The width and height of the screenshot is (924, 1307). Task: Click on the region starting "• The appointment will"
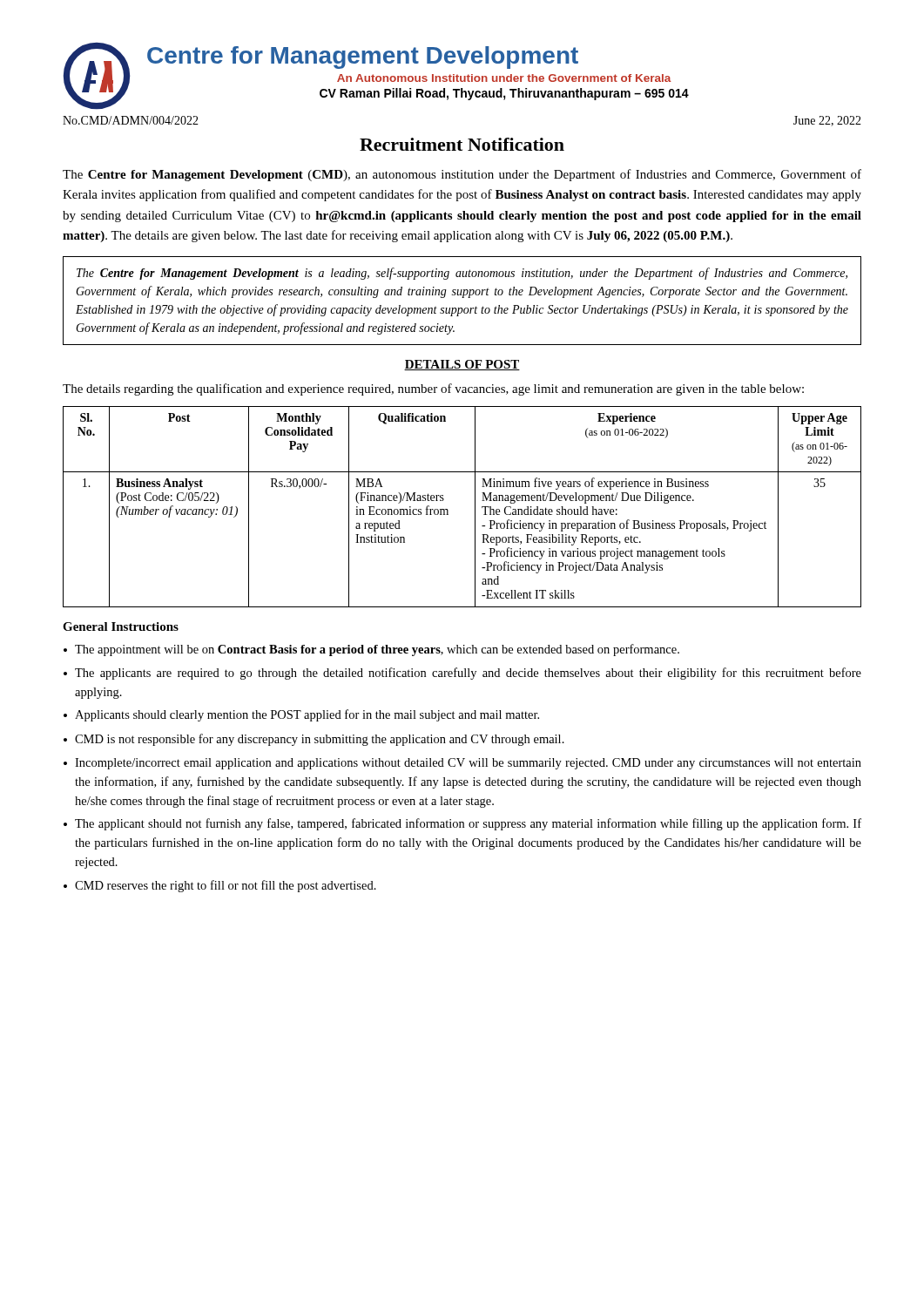(x=462, y=650)
